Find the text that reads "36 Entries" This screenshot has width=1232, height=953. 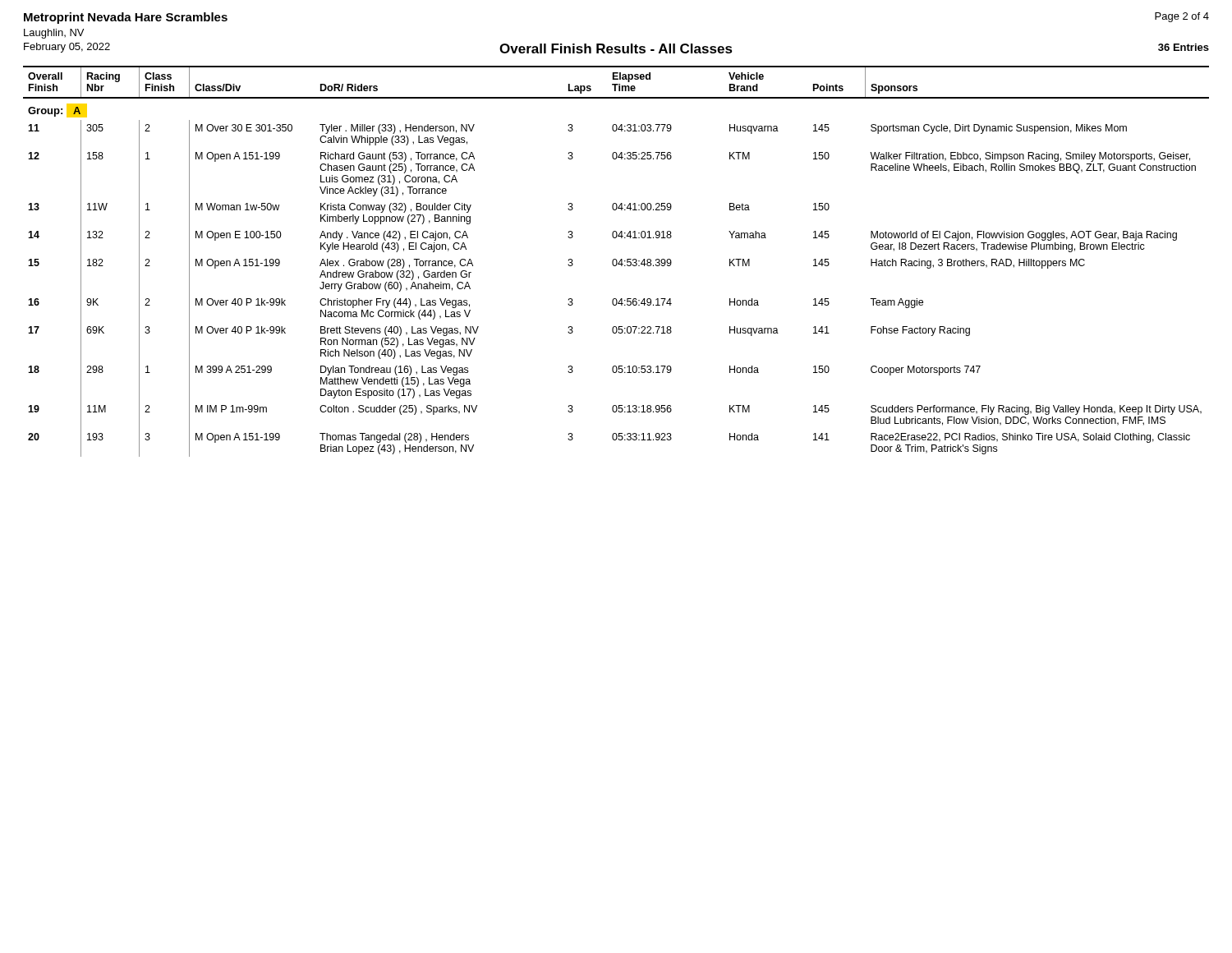1183,47
